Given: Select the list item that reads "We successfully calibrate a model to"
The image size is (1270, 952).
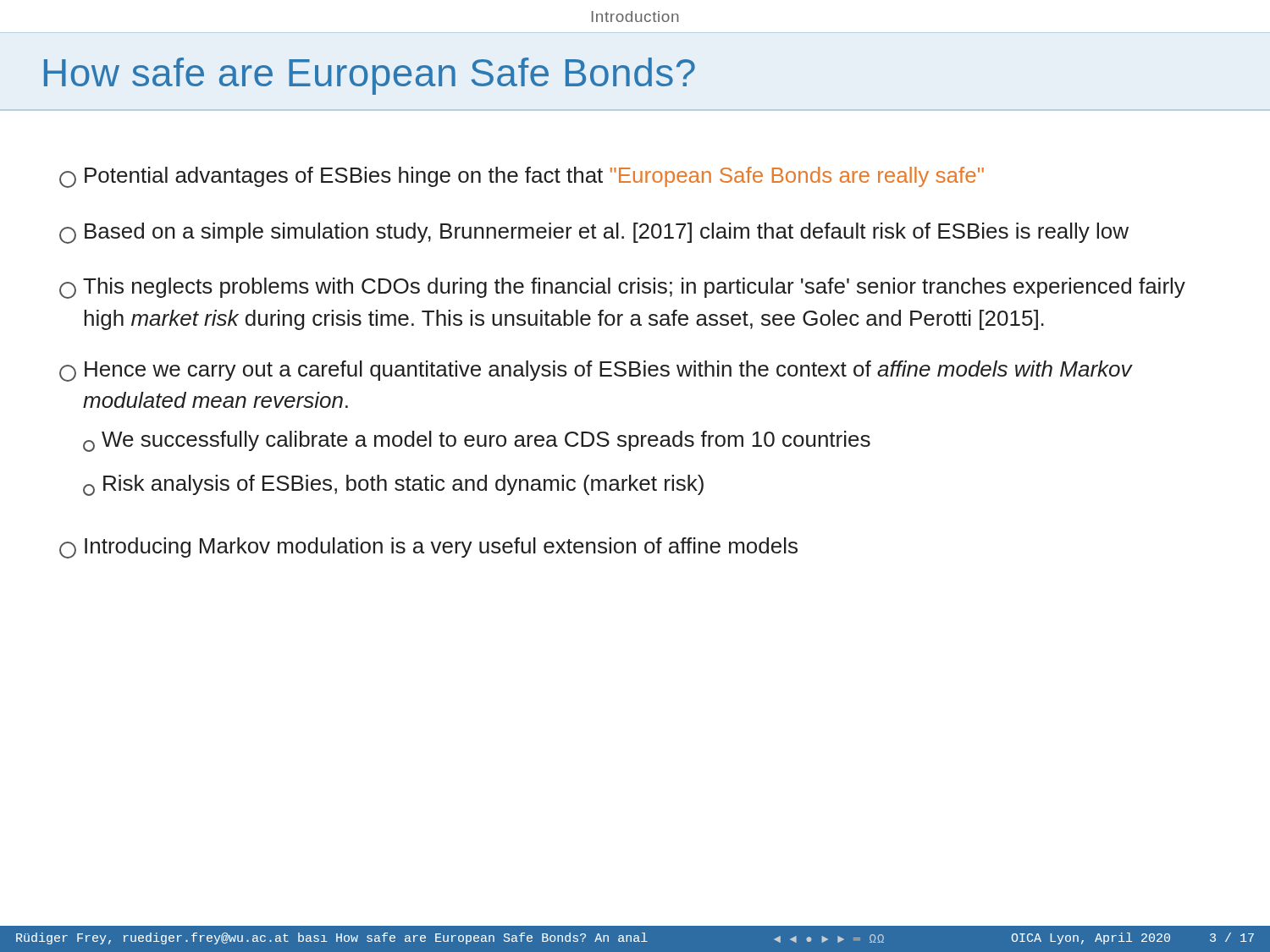Looking at the screenshot, I should click(x=477, y=443).
